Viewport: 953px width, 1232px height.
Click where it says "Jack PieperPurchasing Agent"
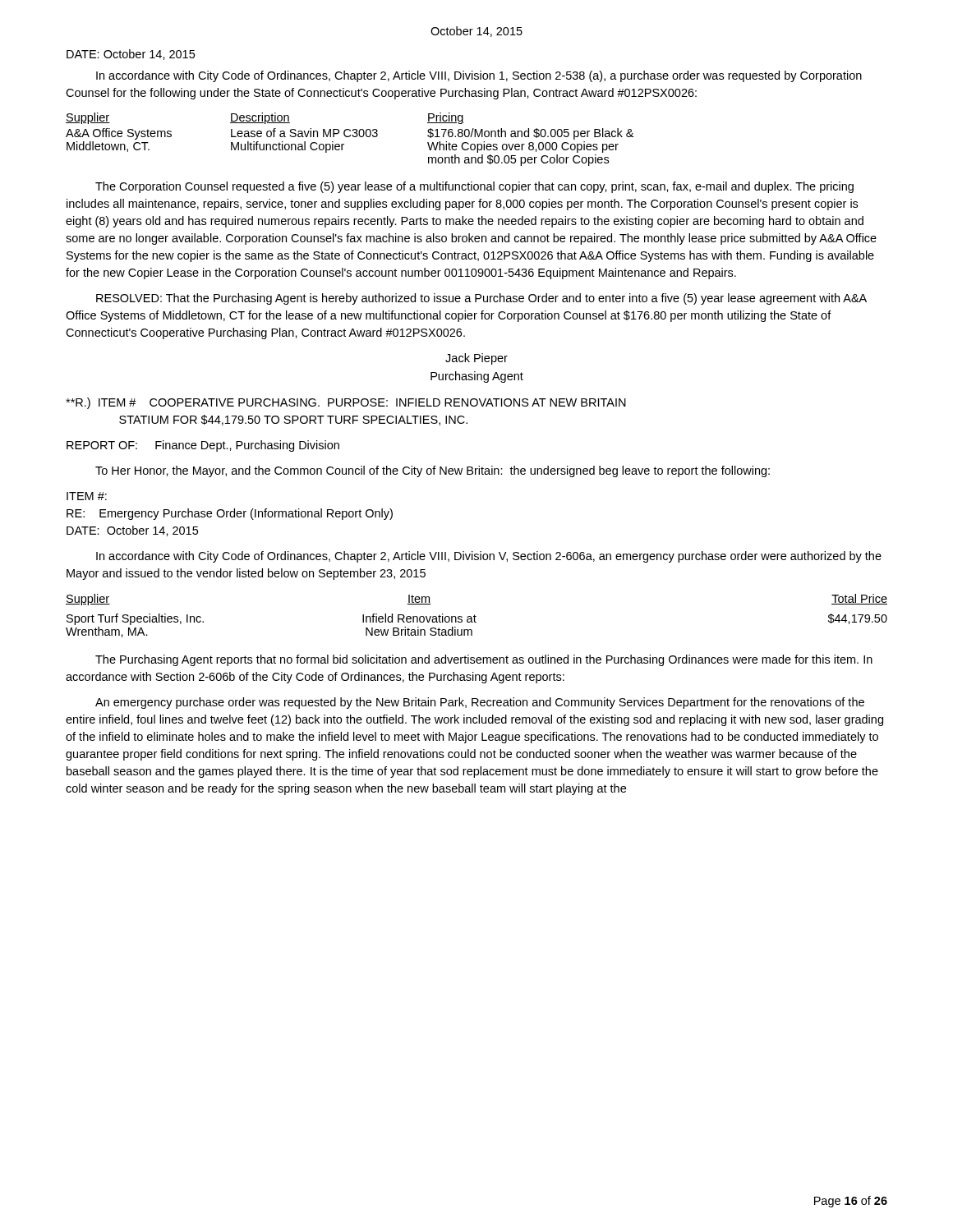pos(476,367)
